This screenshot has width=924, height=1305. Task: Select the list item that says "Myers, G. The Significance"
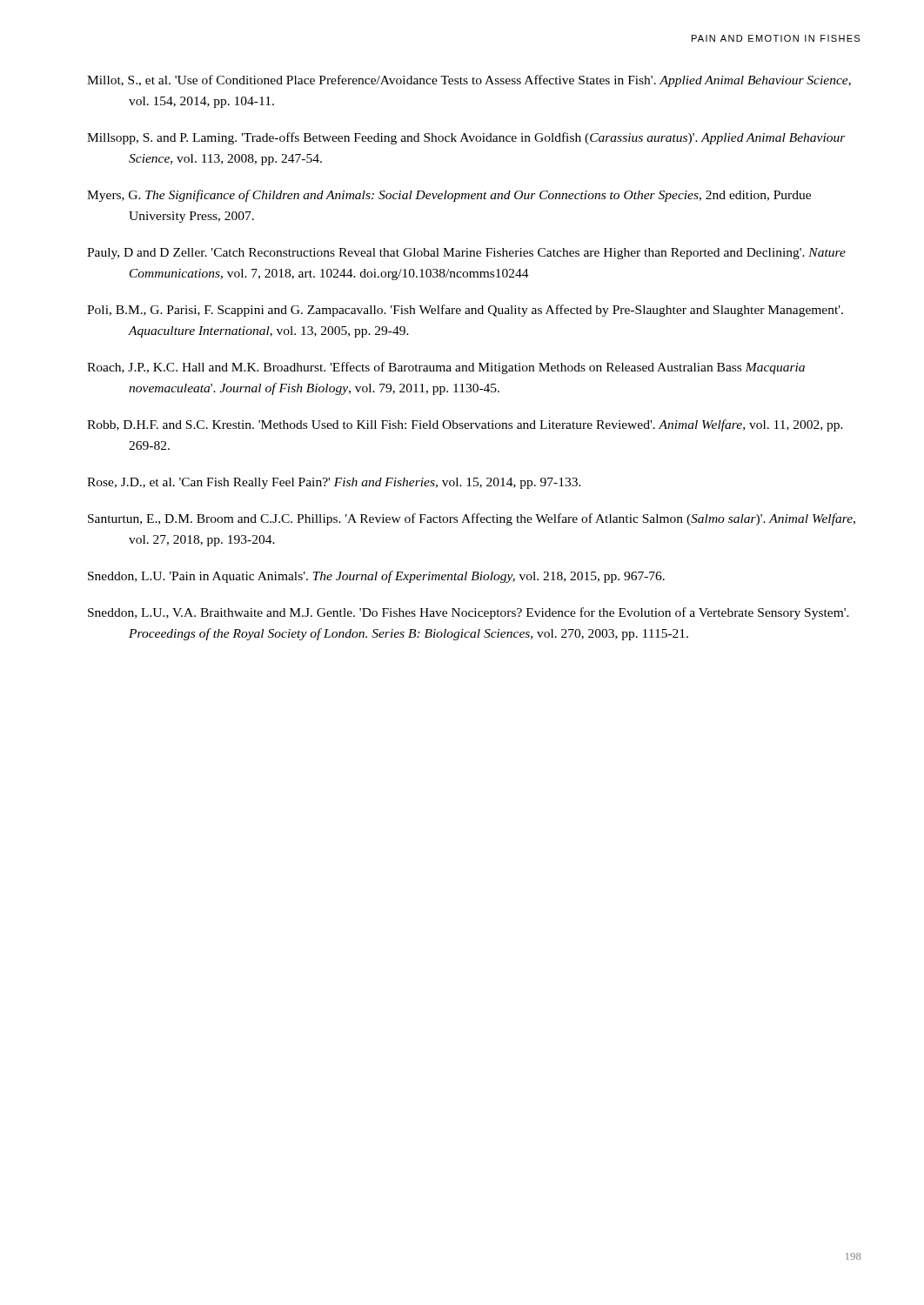point(449,205)
